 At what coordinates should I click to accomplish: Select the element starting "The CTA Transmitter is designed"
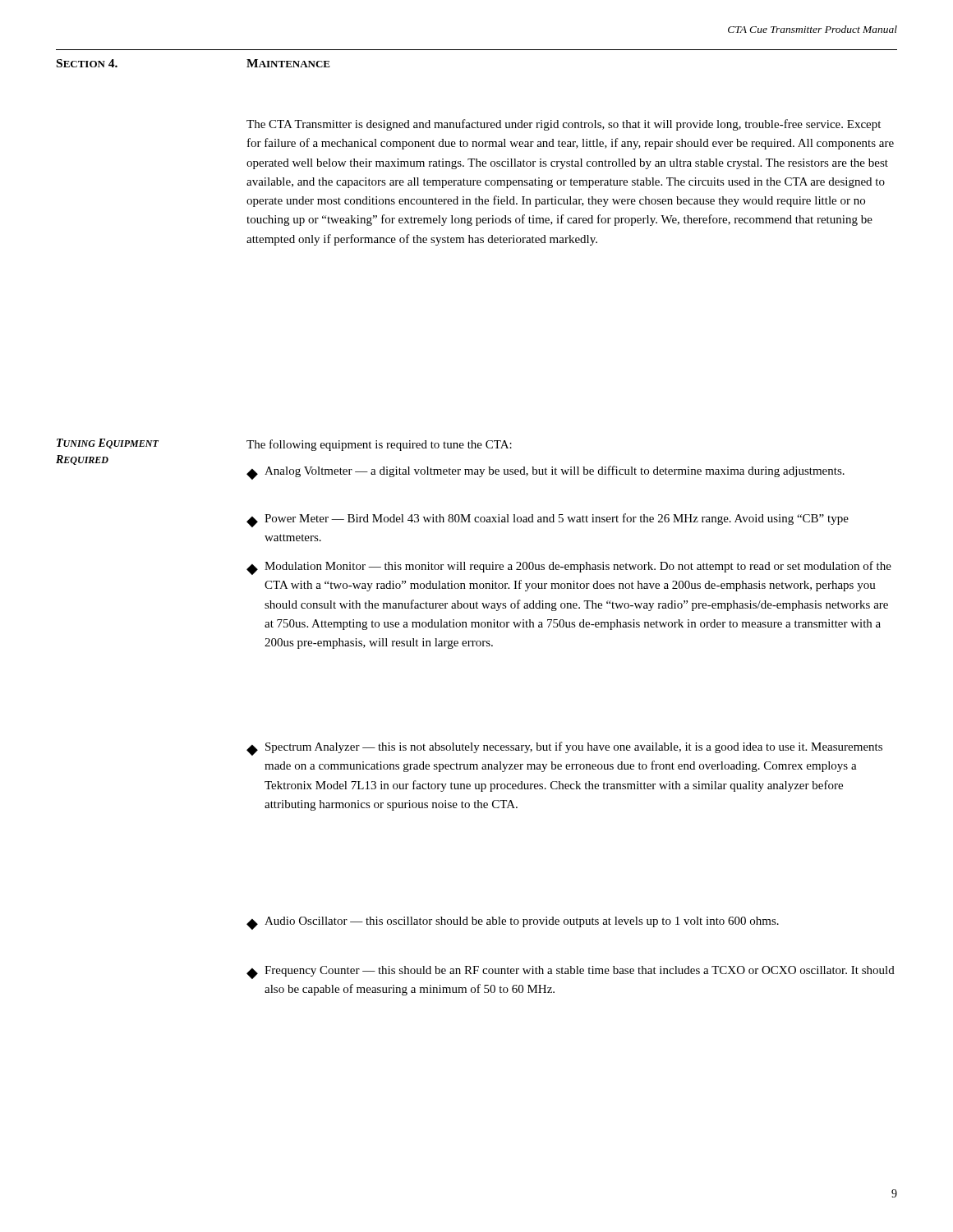[570, 181]
